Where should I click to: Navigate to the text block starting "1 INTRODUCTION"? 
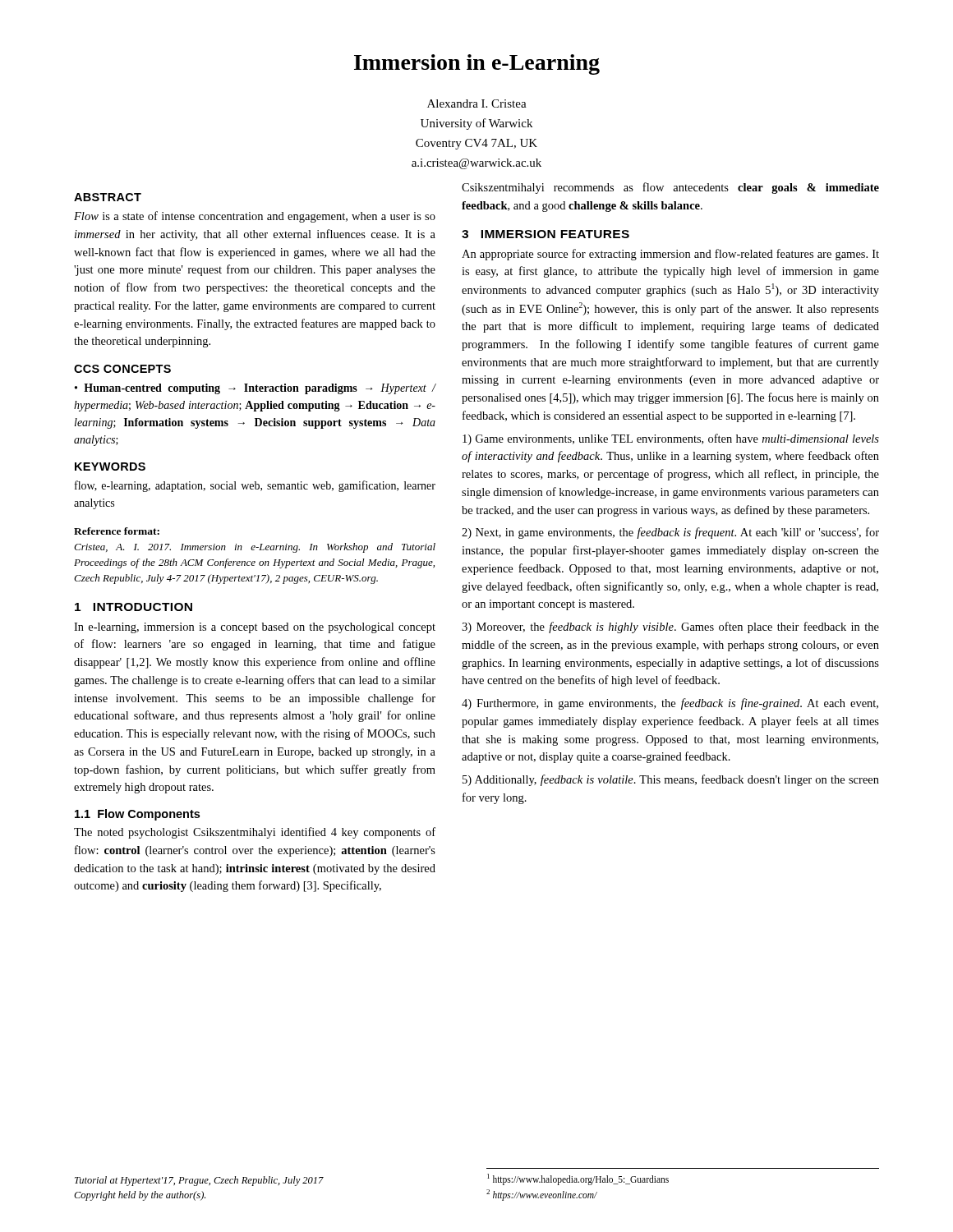134,606
